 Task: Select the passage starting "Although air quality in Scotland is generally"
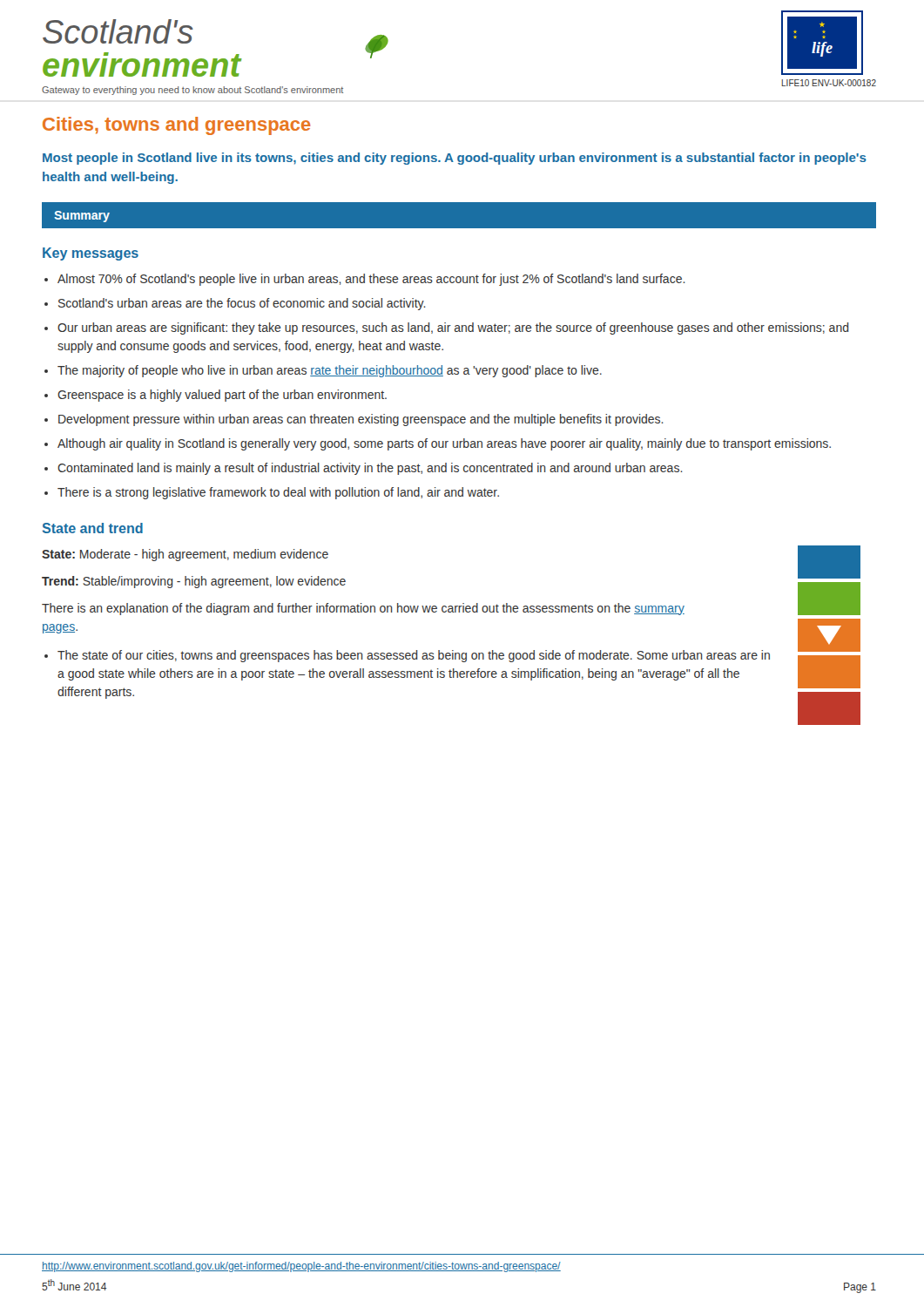[445, 443]
